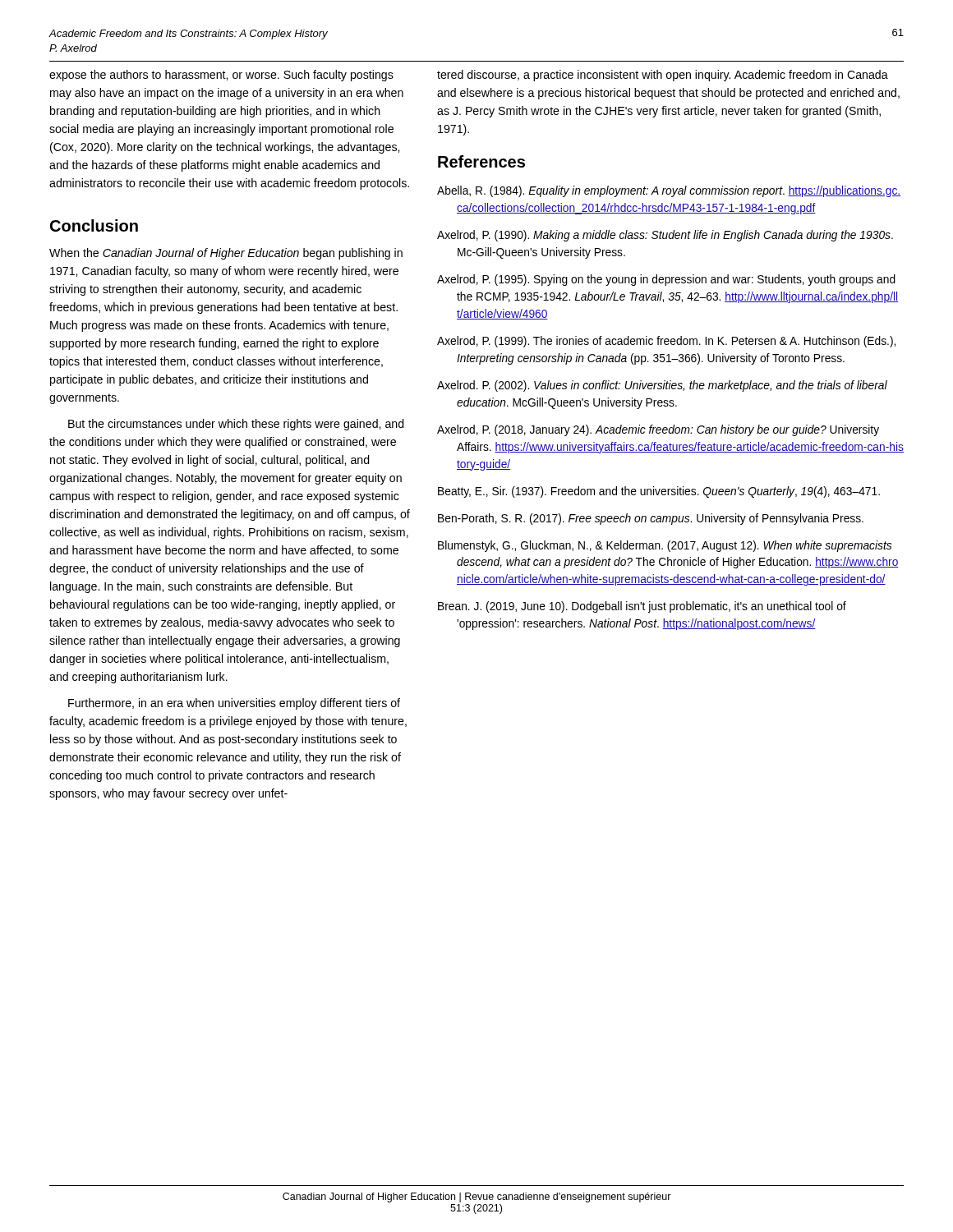Viewport: 953px width, 1232px height.
Task: Find the block on this page that starts "Axelrod, P. (1995). Spying"
Action: pos(668,297)
